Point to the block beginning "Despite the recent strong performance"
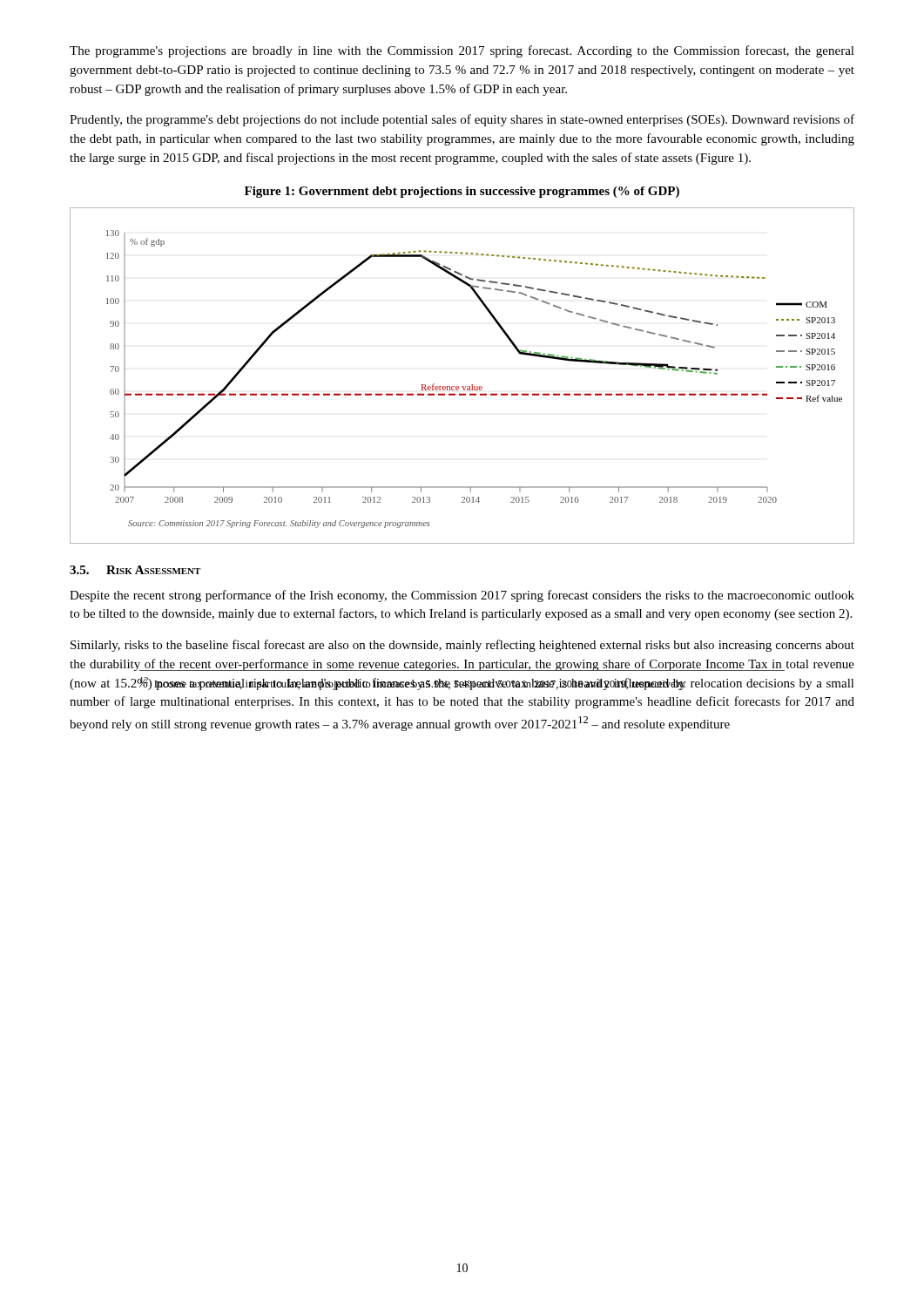Viewport: 924px width, 1307px height. coord(462,605)
